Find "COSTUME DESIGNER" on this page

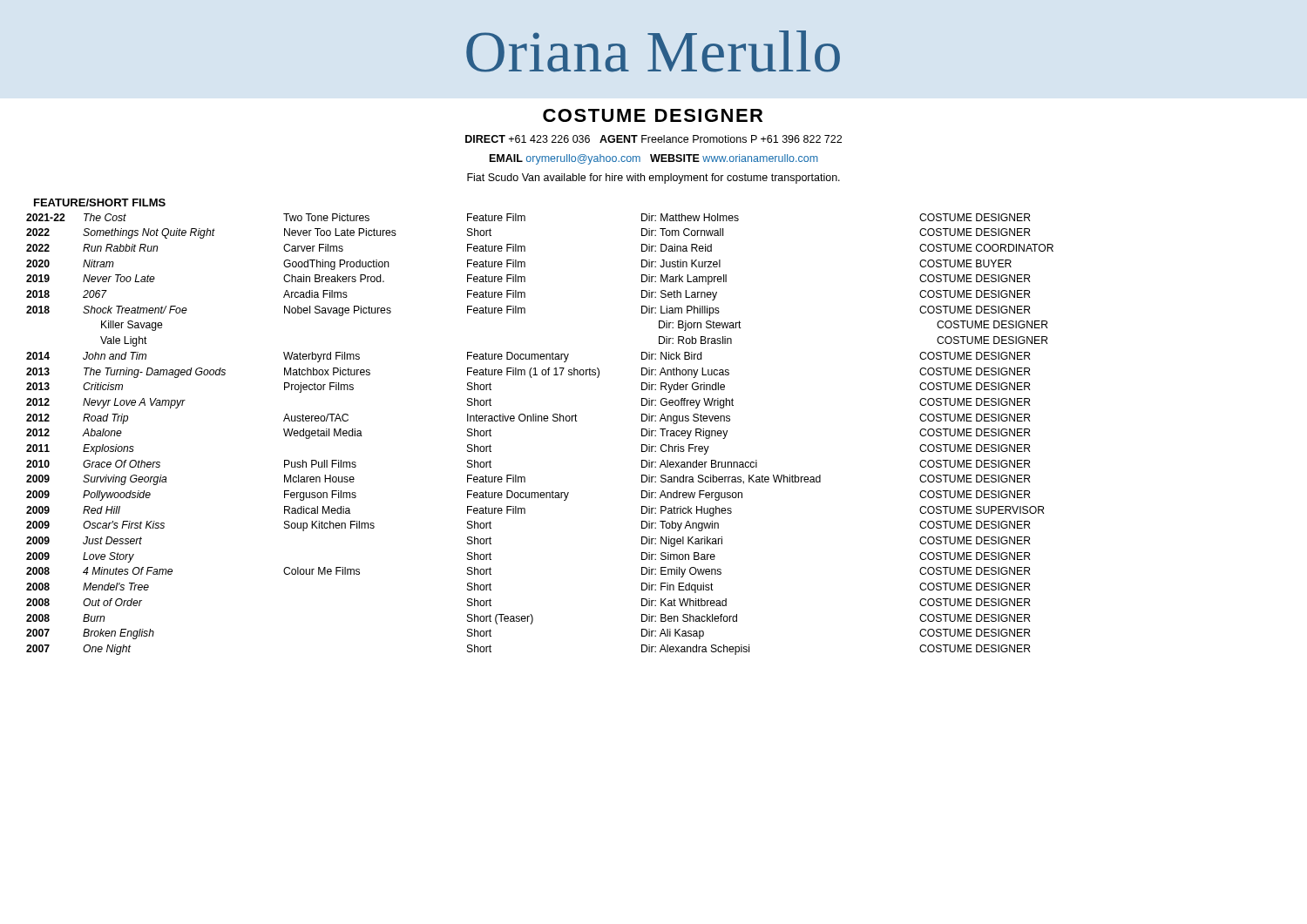(x=654, y=115)
